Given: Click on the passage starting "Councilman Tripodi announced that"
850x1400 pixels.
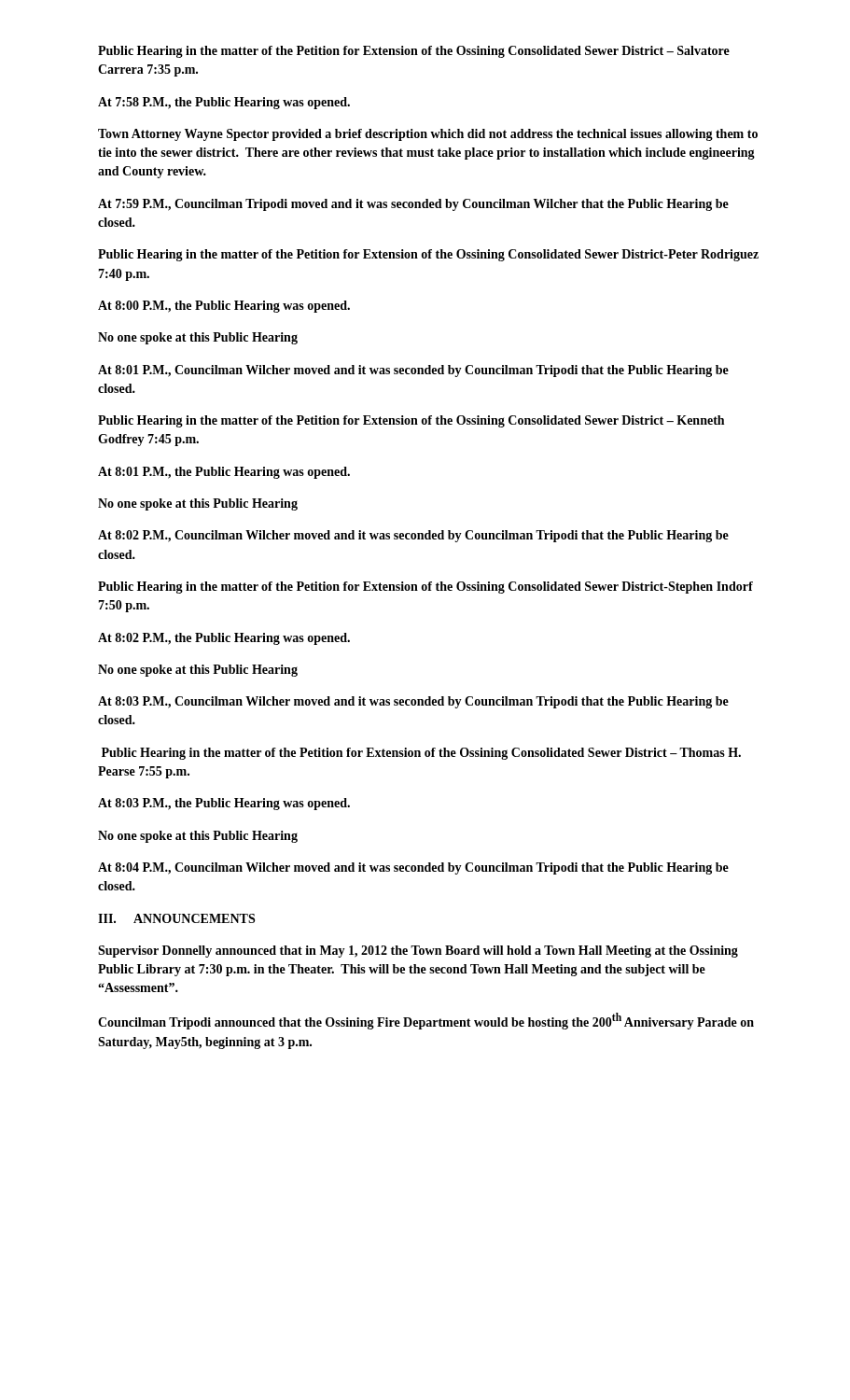Looking at the screenshot, I should (426, 1031).
